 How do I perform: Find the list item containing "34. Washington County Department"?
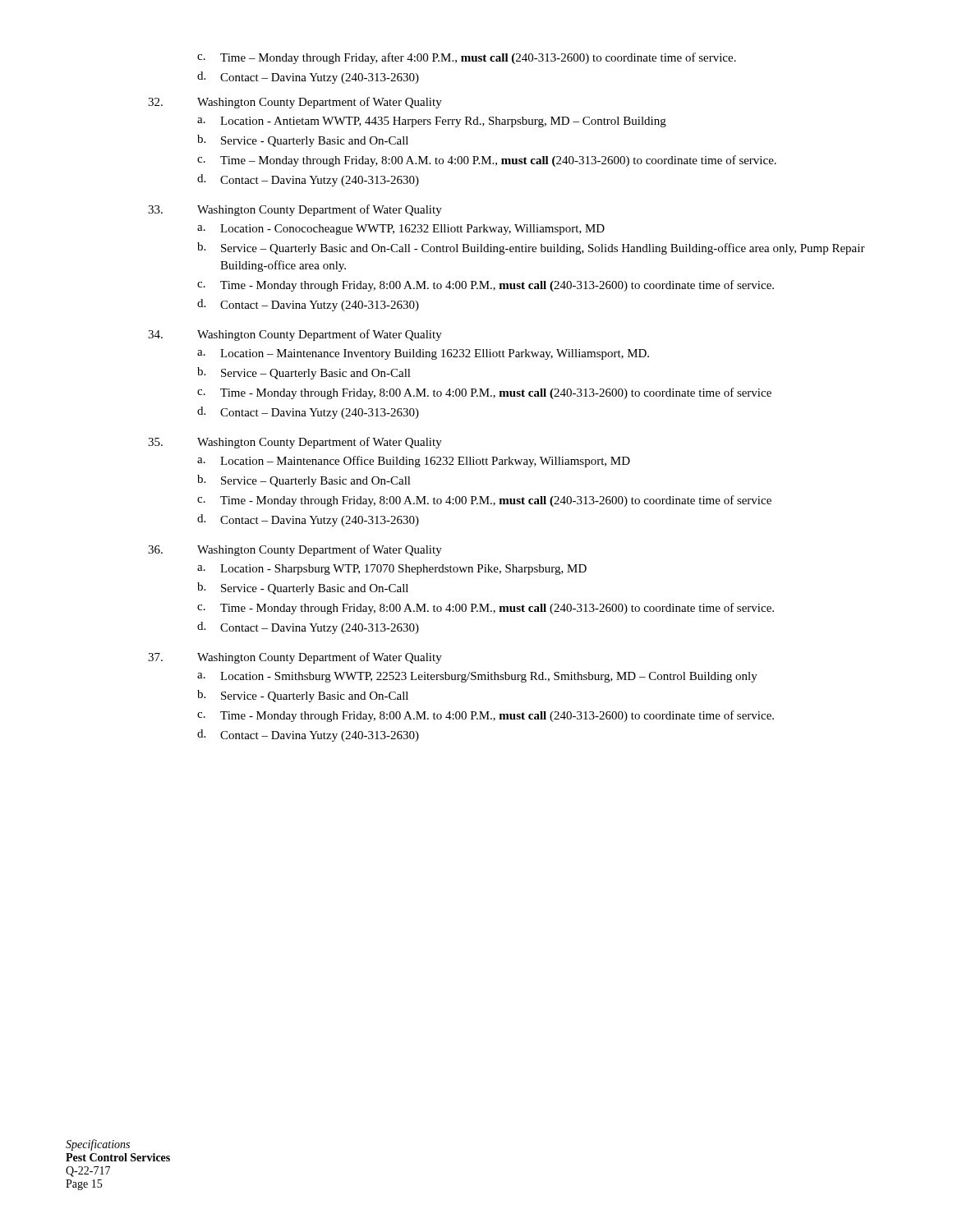[295, 335]
